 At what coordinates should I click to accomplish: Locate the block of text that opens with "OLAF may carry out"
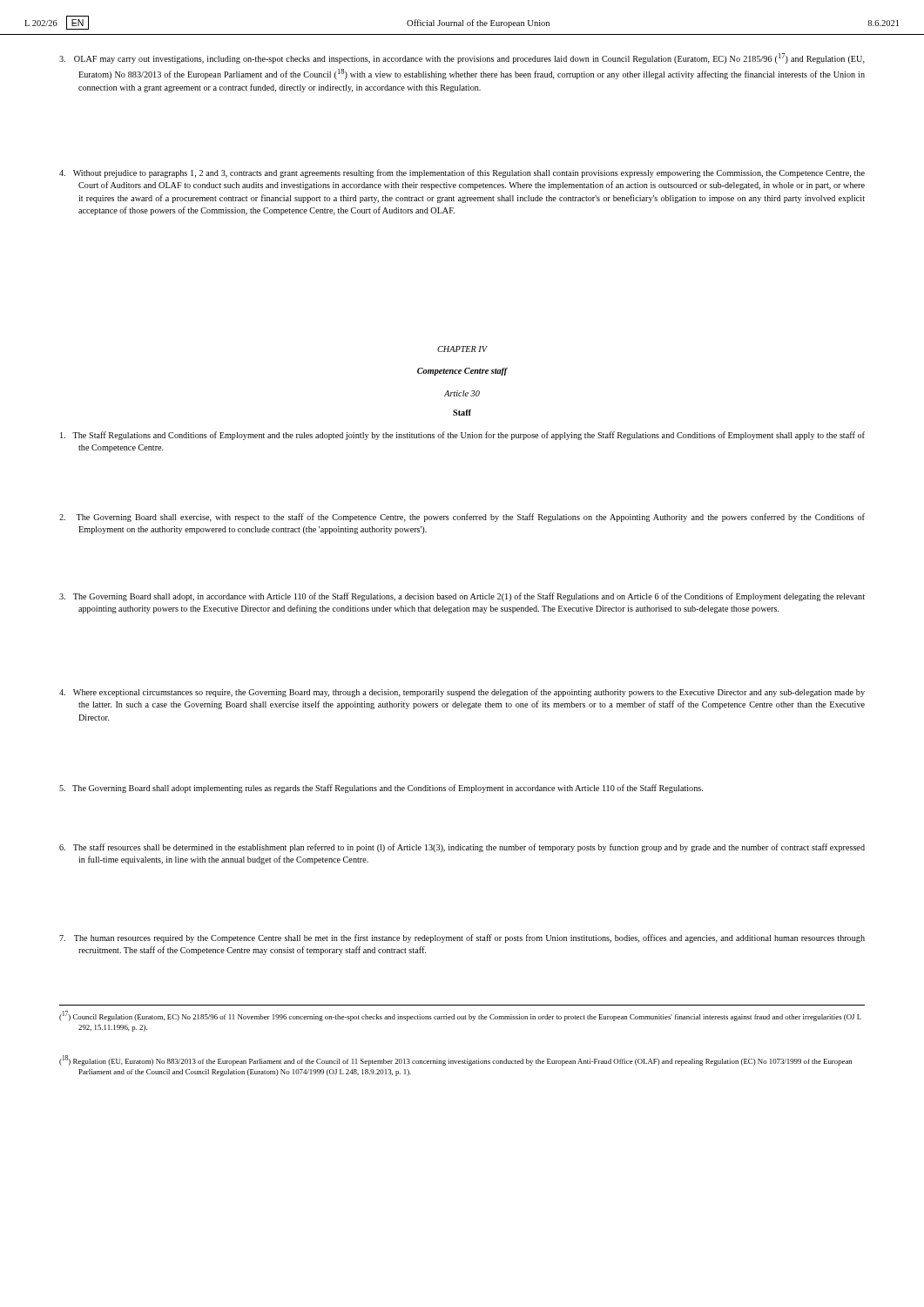coord(462,72)
